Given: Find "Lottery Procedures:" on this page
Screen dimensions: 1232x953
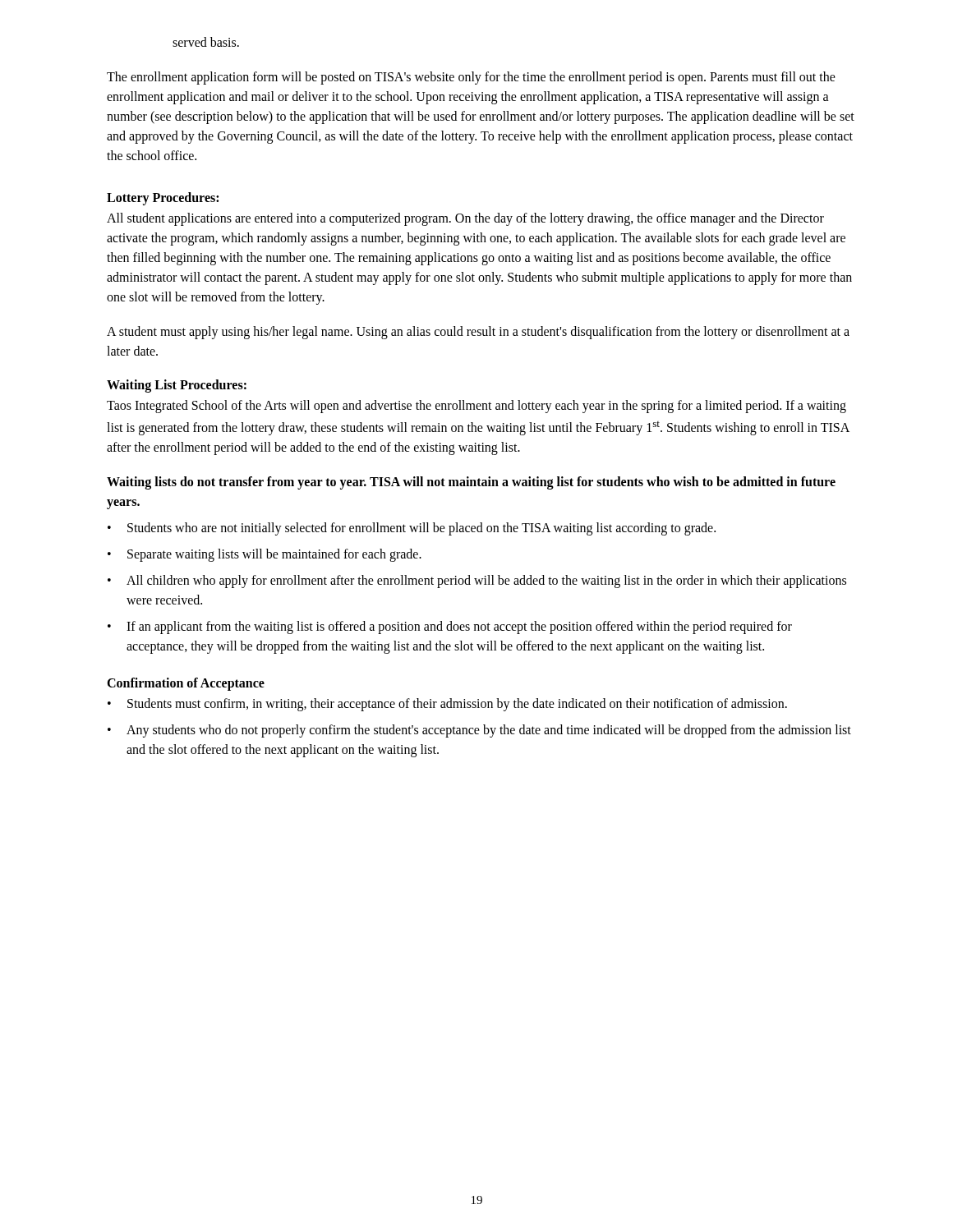Looking at the screenshot, I should pyautogui.click(x=163, y=198).
